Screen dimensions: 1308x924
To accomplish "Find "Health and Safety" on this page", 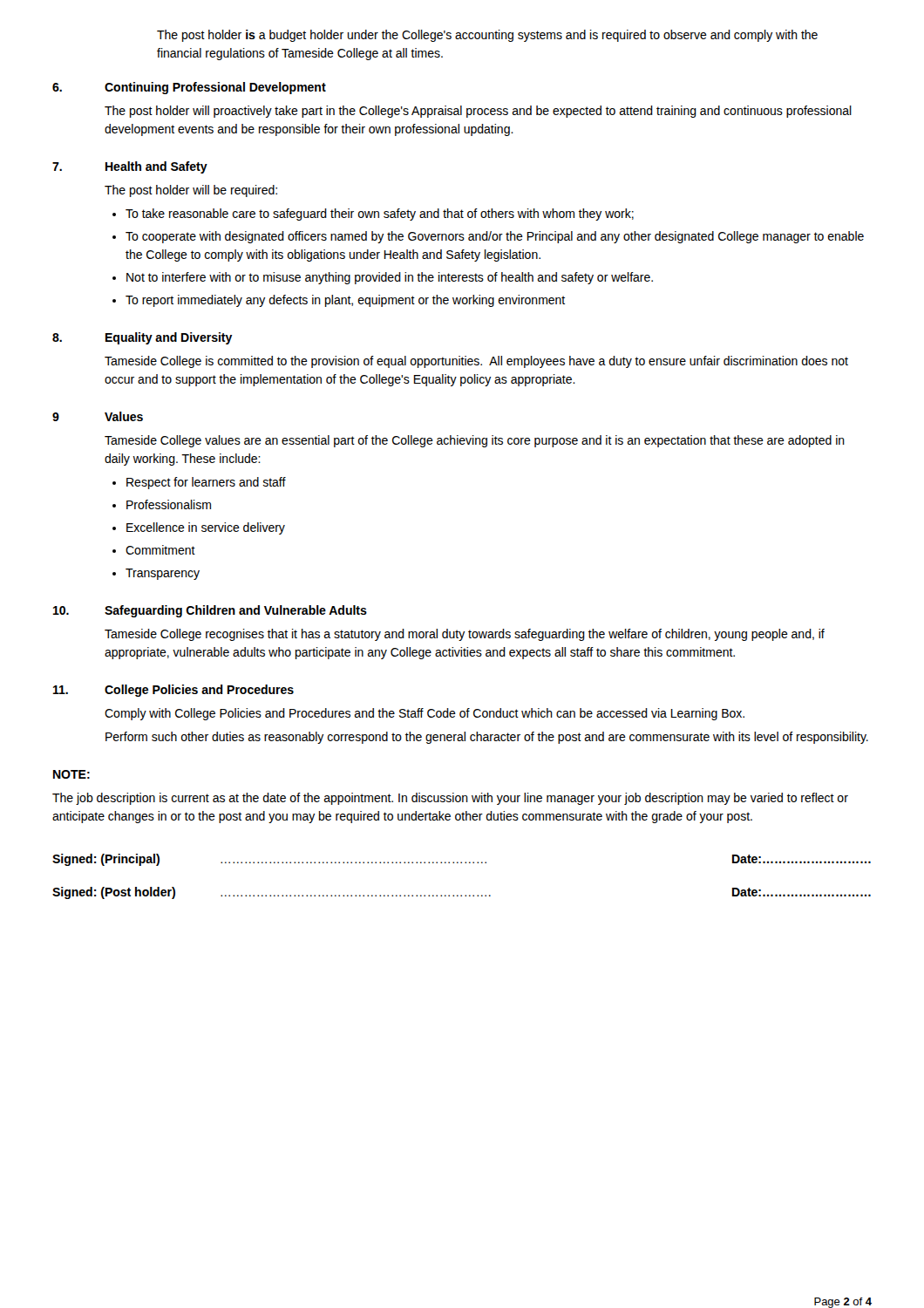I will (156, 167).
